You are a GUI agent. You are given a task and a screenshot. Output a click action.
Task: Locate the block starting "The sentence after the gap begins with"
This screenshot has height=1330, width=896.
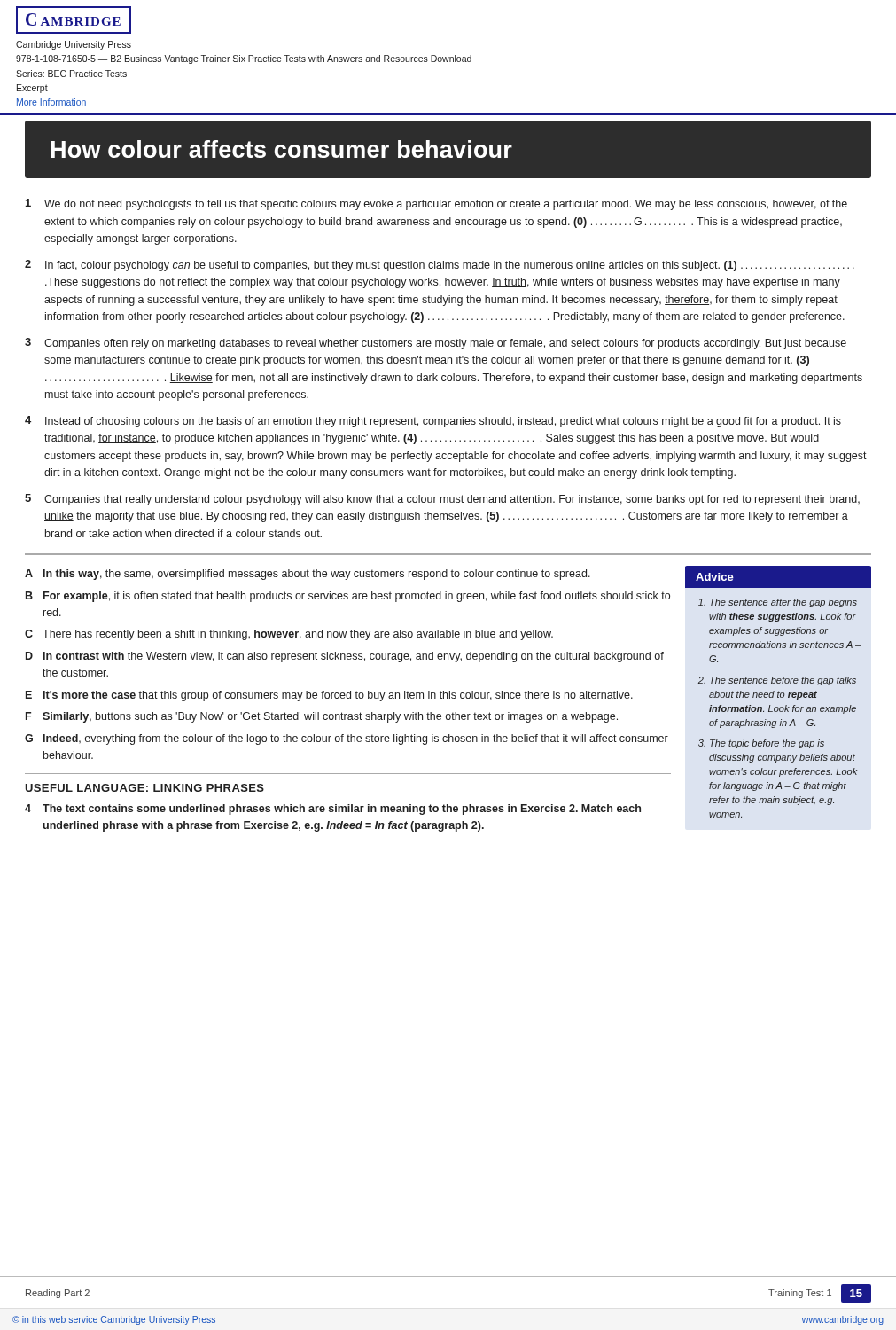[x=778, y=709]
